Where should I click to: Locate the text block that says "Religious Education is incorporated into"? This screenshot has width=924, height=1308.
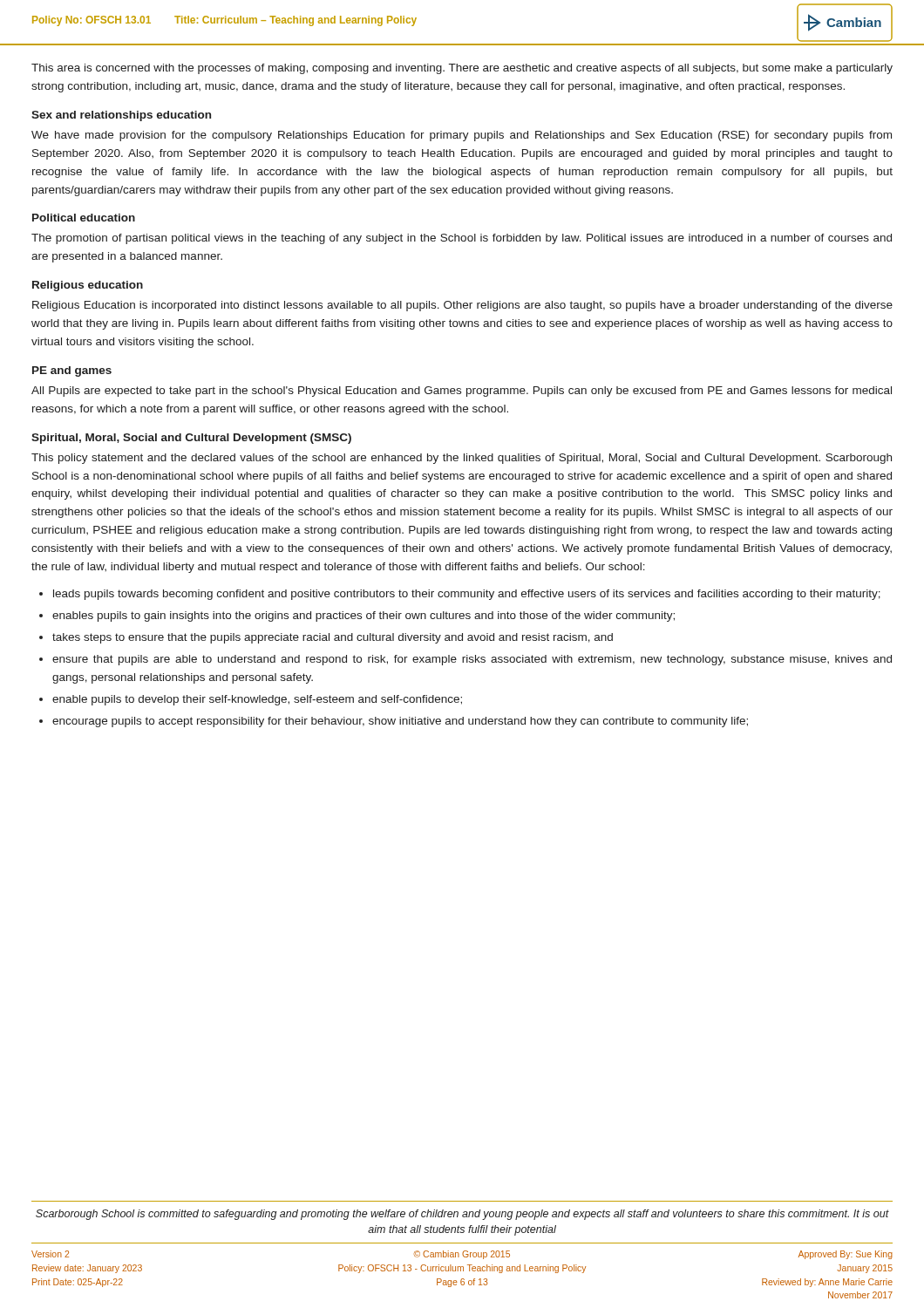point(462,323)
